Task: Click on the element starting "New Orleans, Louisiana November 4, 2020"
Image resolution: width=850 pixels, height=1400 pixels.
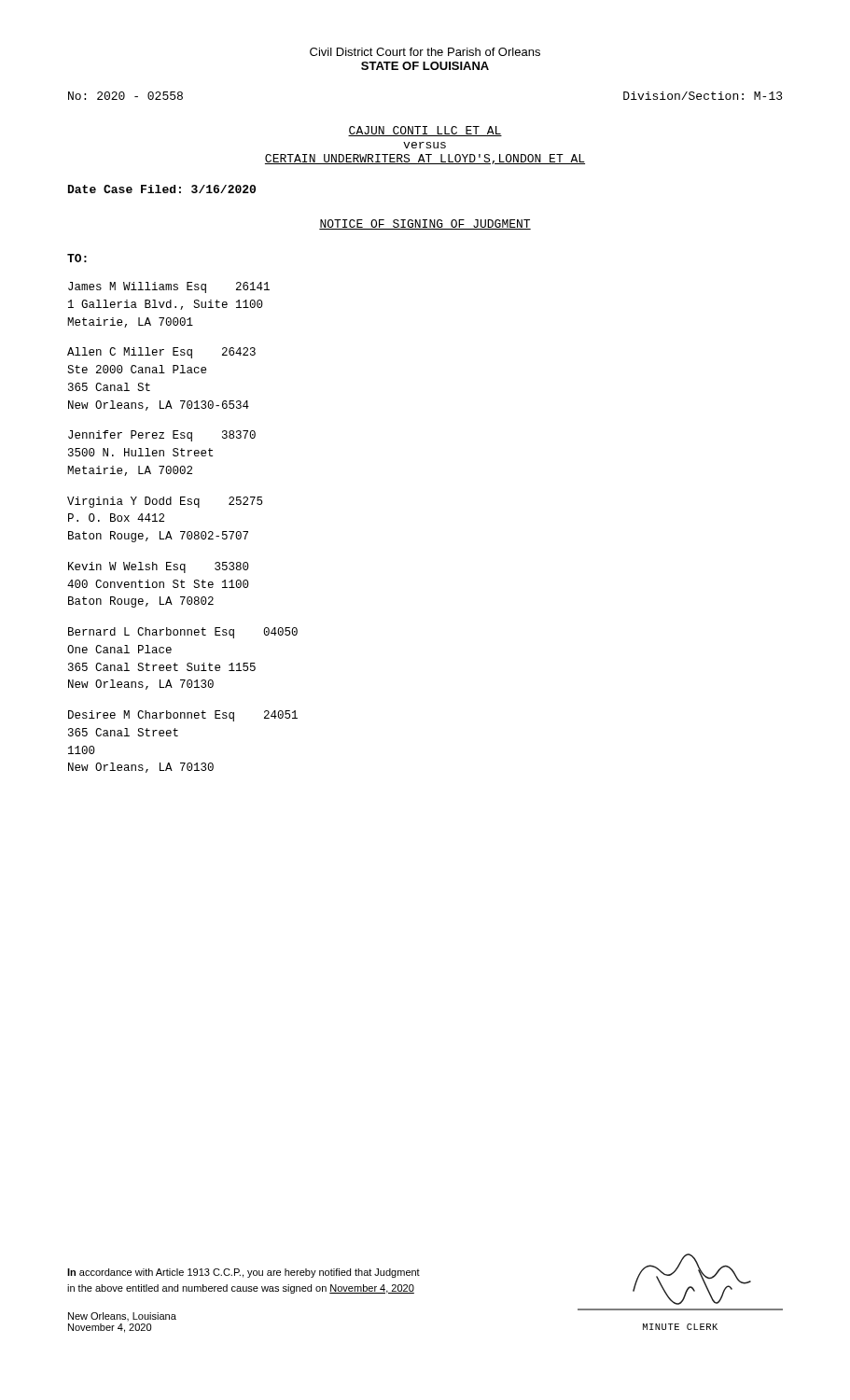Action: pyautogui.click(x=122, y=1322)
